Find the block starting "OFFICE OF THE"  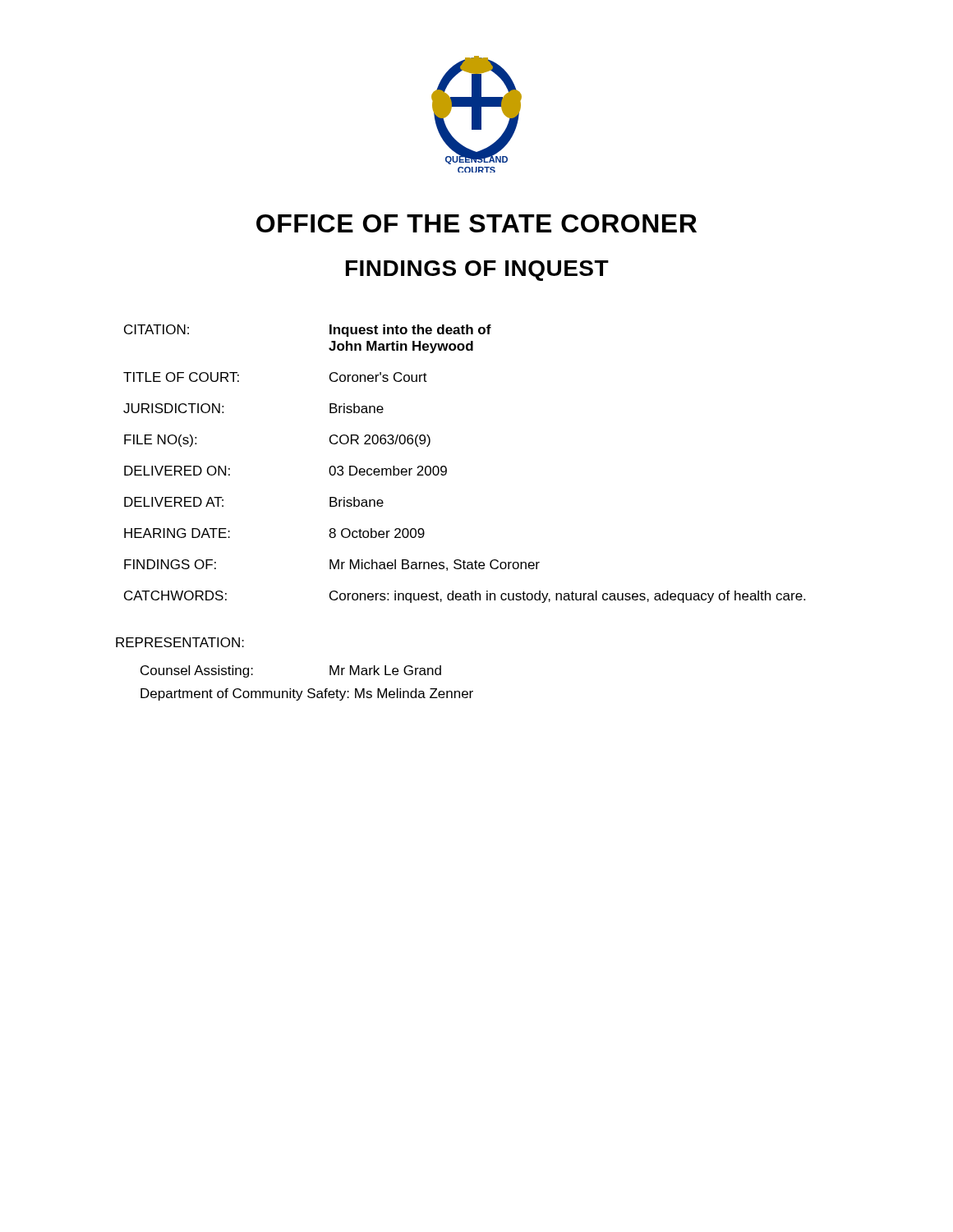476,223
